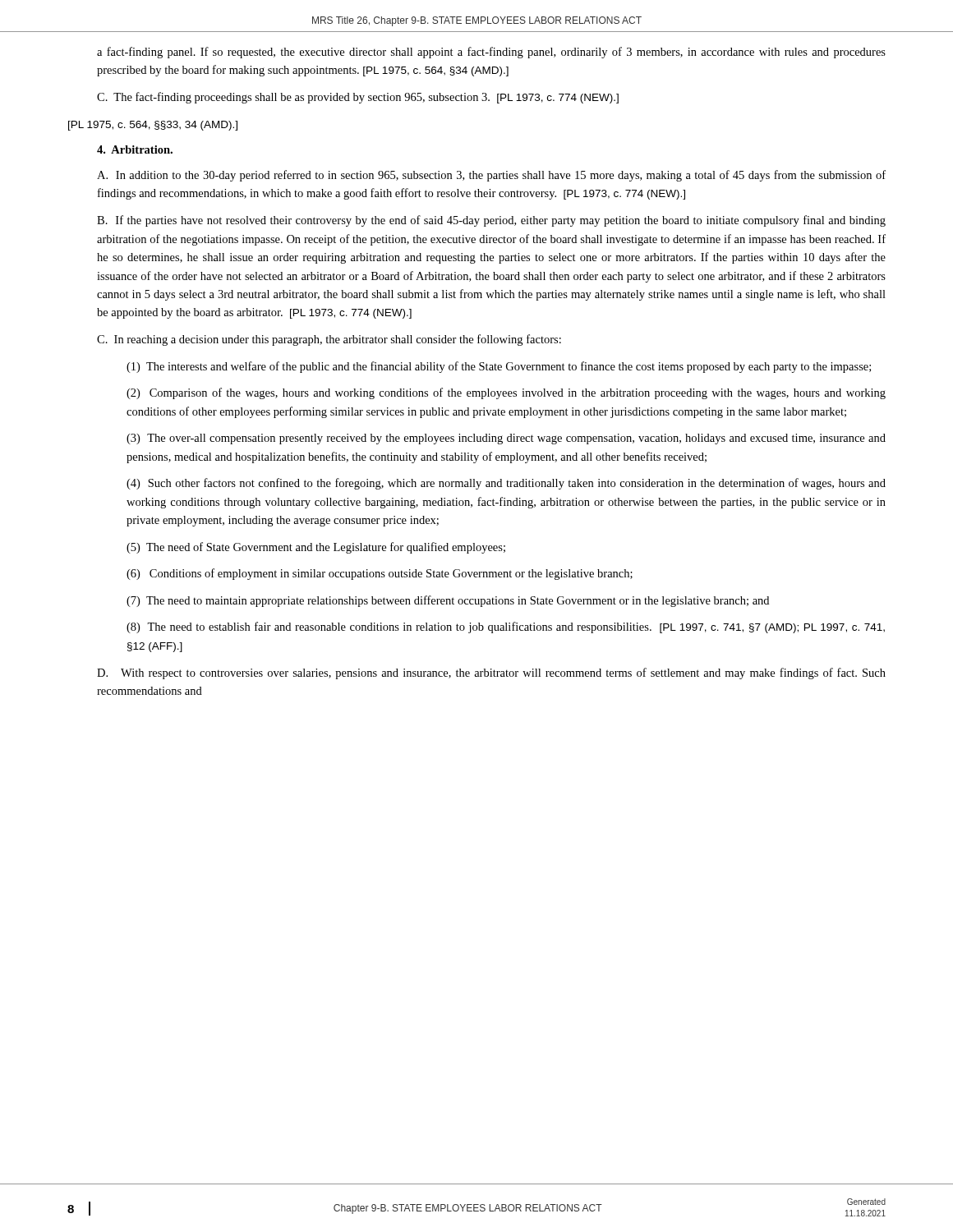Locate the text block starting "(7) The need to maintain appropriate relationships"
The width and height of the screenshot is (953, 1232).
pyautogui.click(x=448, y=600)
